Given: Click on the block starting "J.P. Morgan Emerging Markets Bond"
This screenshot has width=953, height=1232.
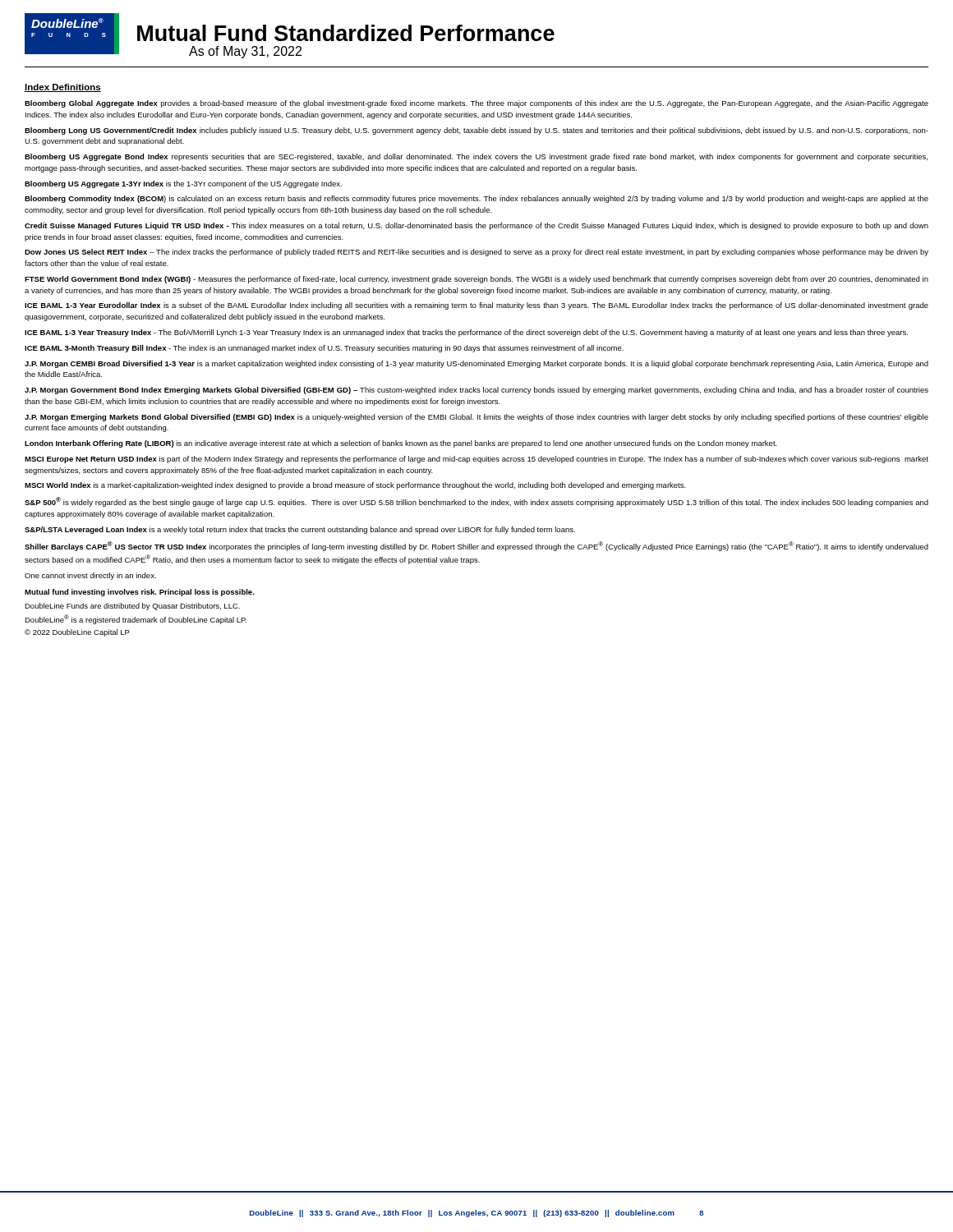Looking at the screenshot, I should (x=476, y=422).
